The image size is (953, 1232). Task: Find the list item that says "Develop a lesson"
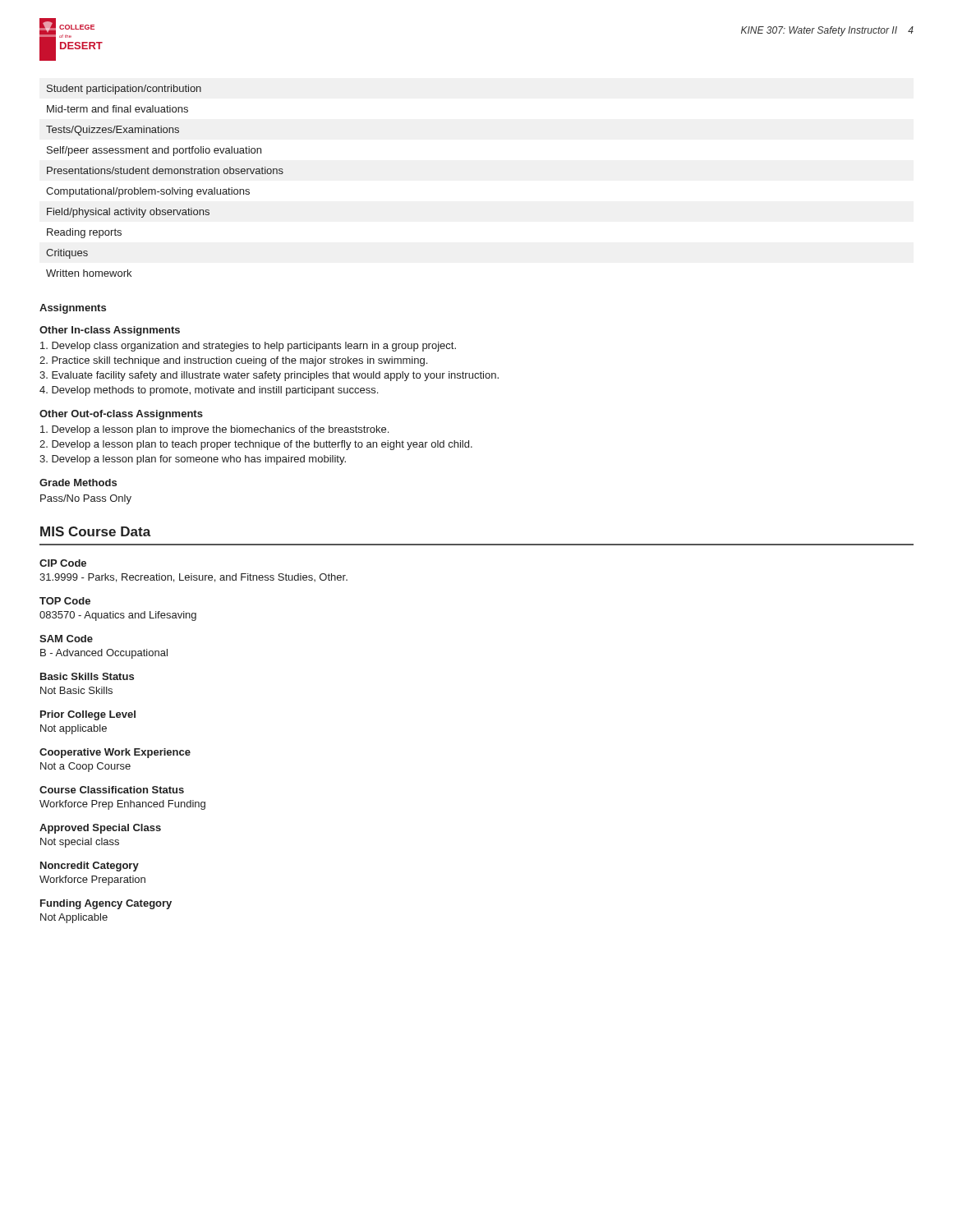(x=215, y=429)
